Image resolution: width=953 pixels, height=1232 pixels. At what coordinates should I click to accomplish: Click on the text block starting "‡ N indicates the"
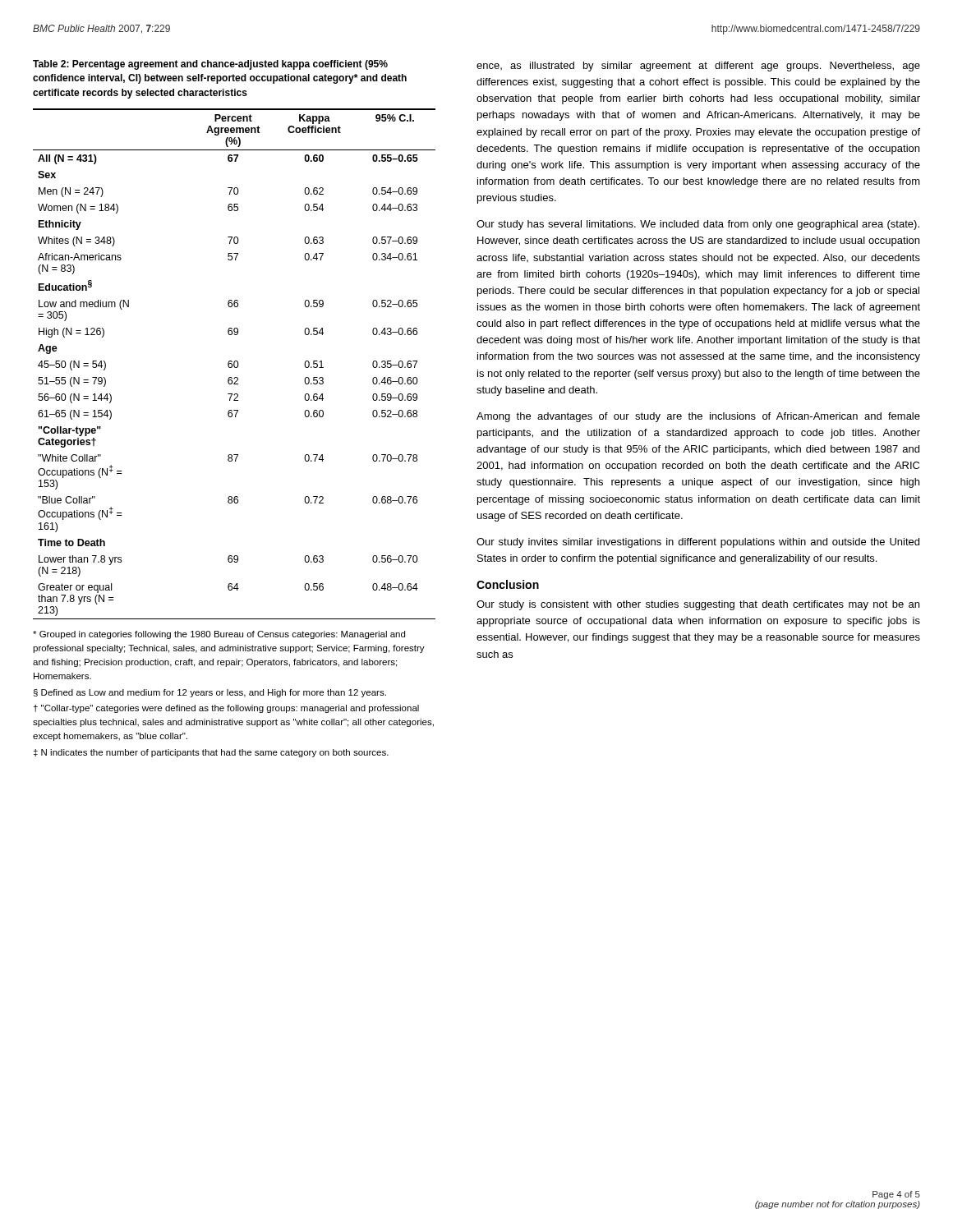point(234,753)
